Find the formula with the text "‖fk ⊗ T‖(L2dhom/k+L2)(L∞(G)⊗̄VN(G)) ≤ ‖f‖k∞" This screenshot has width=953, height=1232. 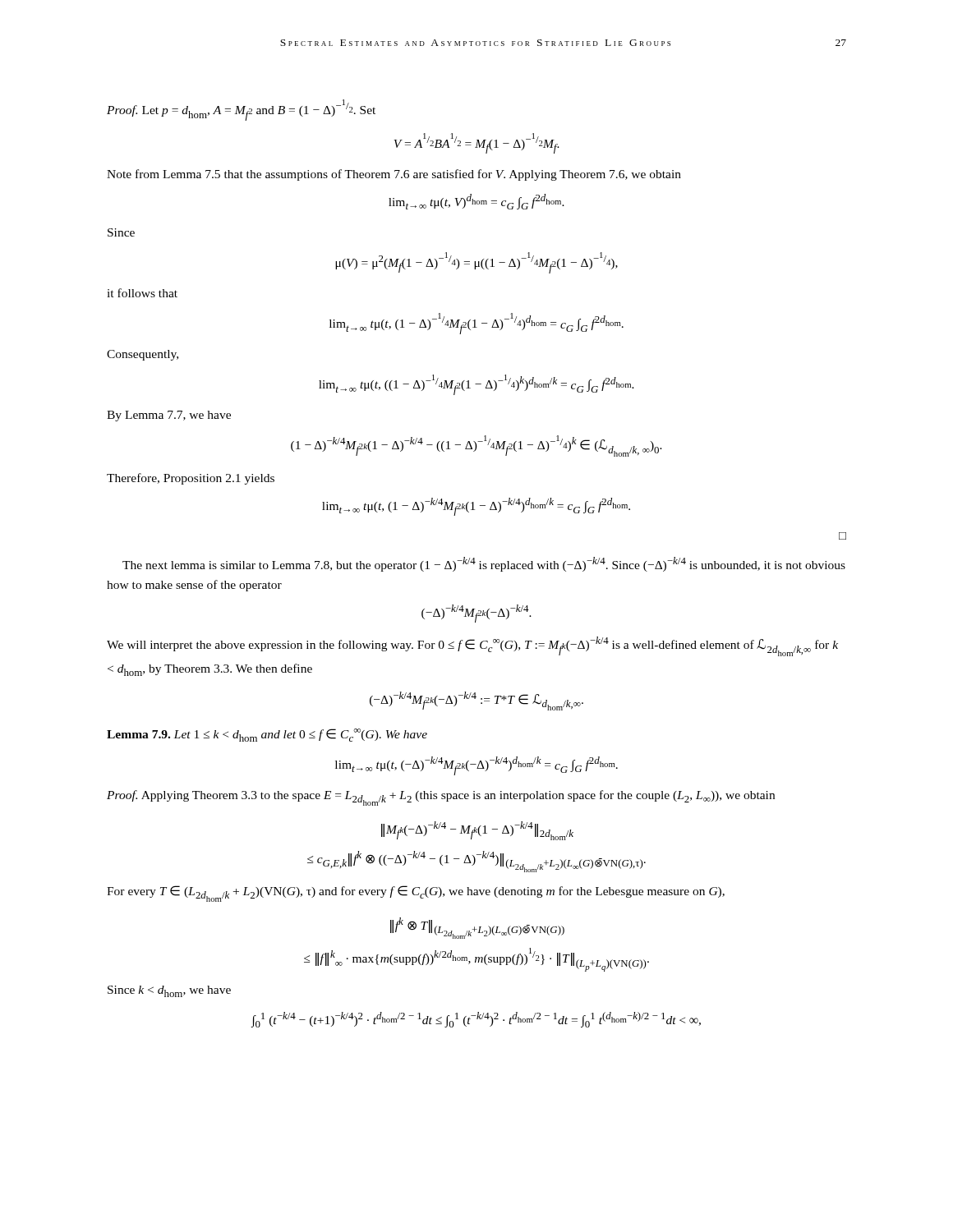tap(476, 943)
